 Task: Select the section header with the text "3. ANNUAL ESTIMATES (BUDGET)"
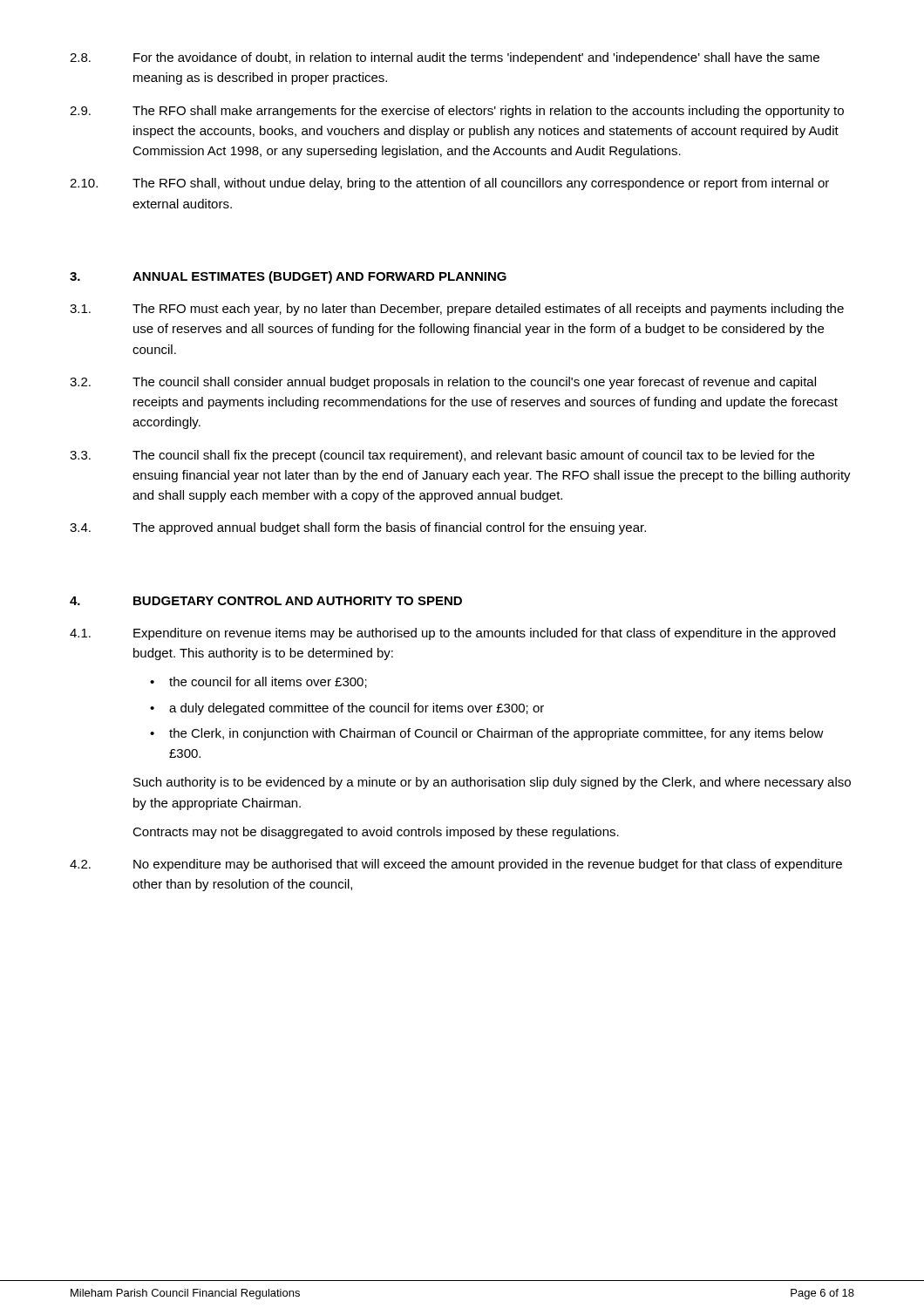click(x=462, y=276)
